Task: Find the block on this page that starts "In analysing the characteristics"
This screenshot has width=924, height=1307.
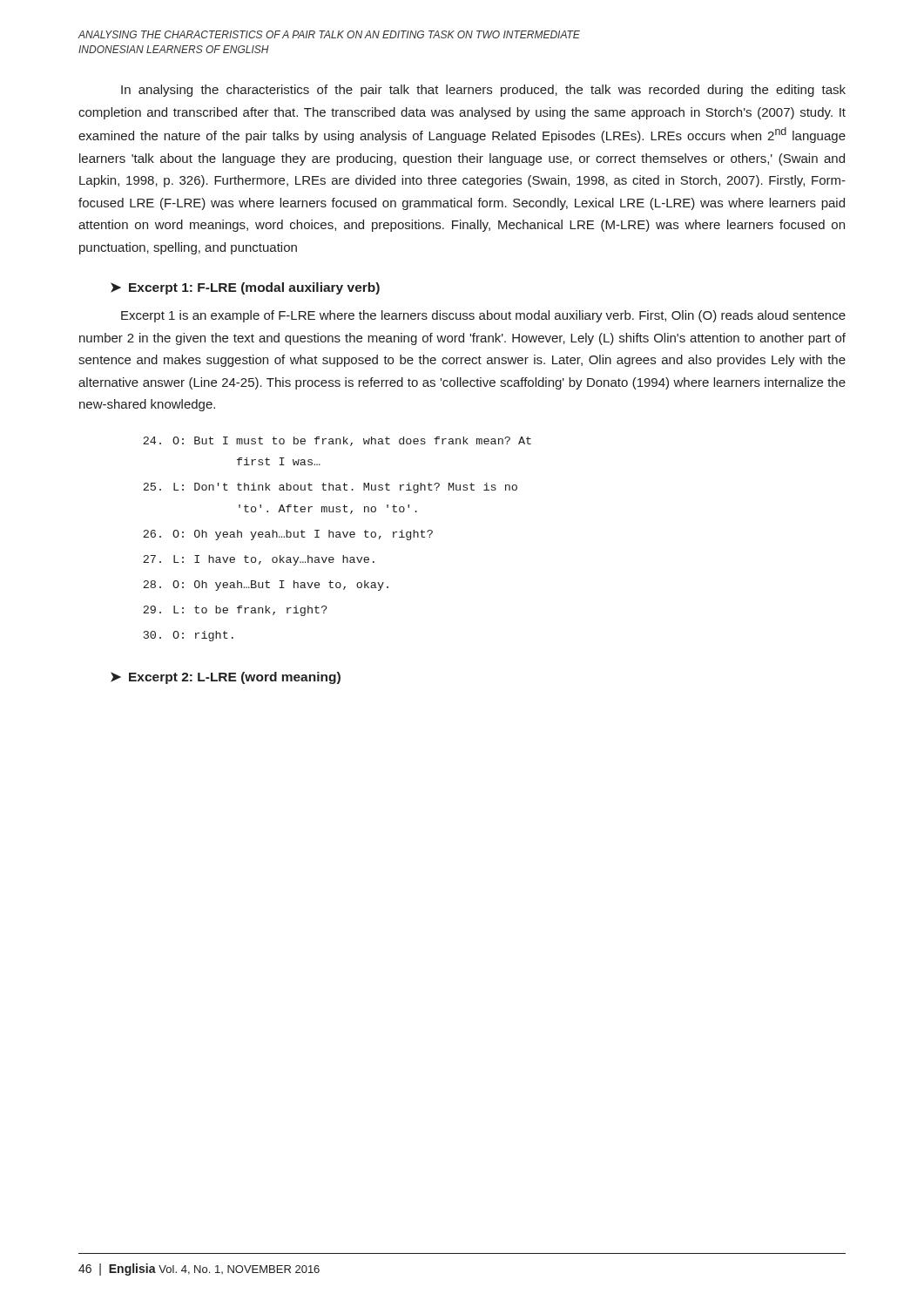Action: pyautogui.click(x=462, y=168)
